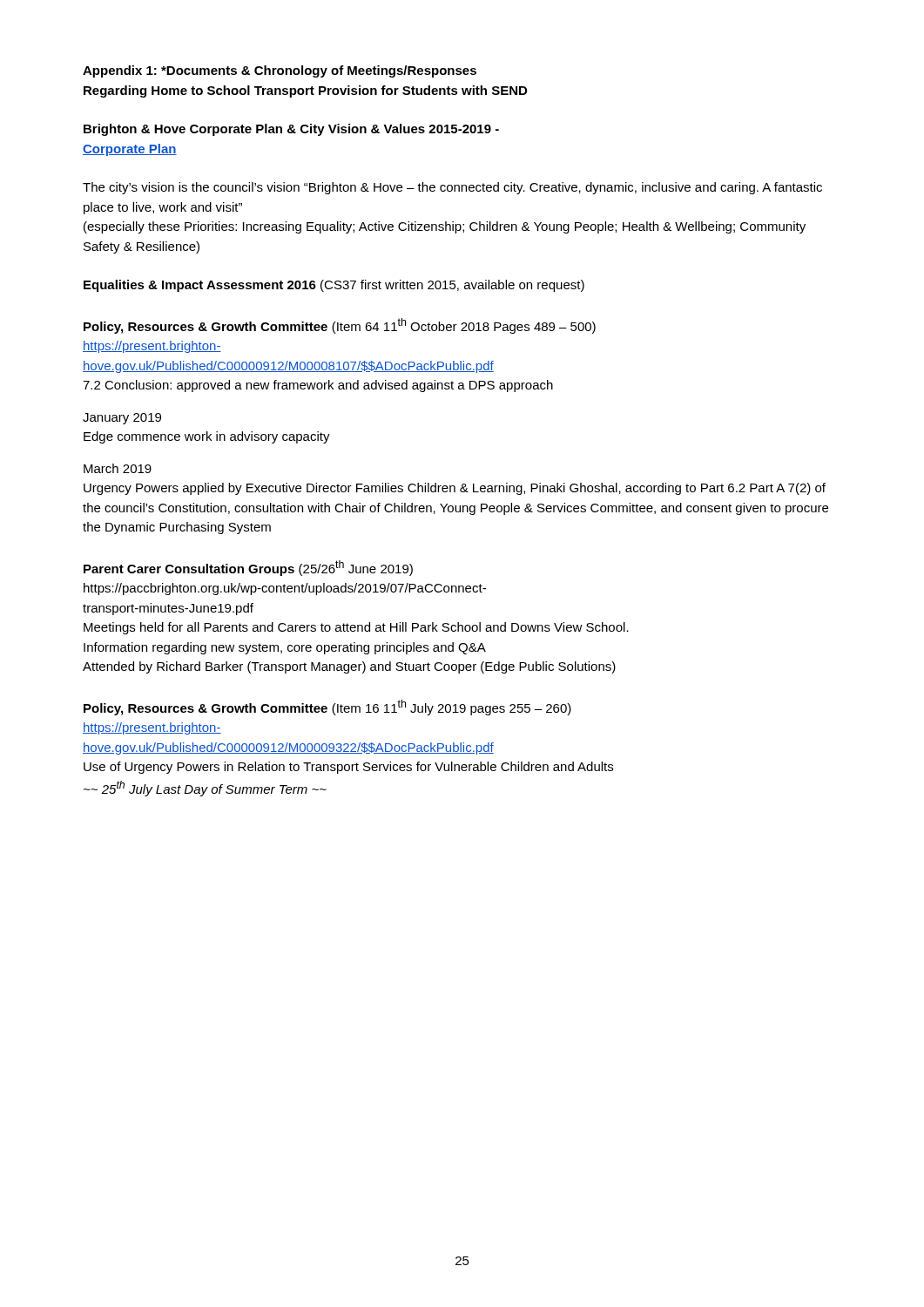Locate the text block containing "Edge commence work"
The width and height of the screenshot is (924, 1307).
point(206,436)
